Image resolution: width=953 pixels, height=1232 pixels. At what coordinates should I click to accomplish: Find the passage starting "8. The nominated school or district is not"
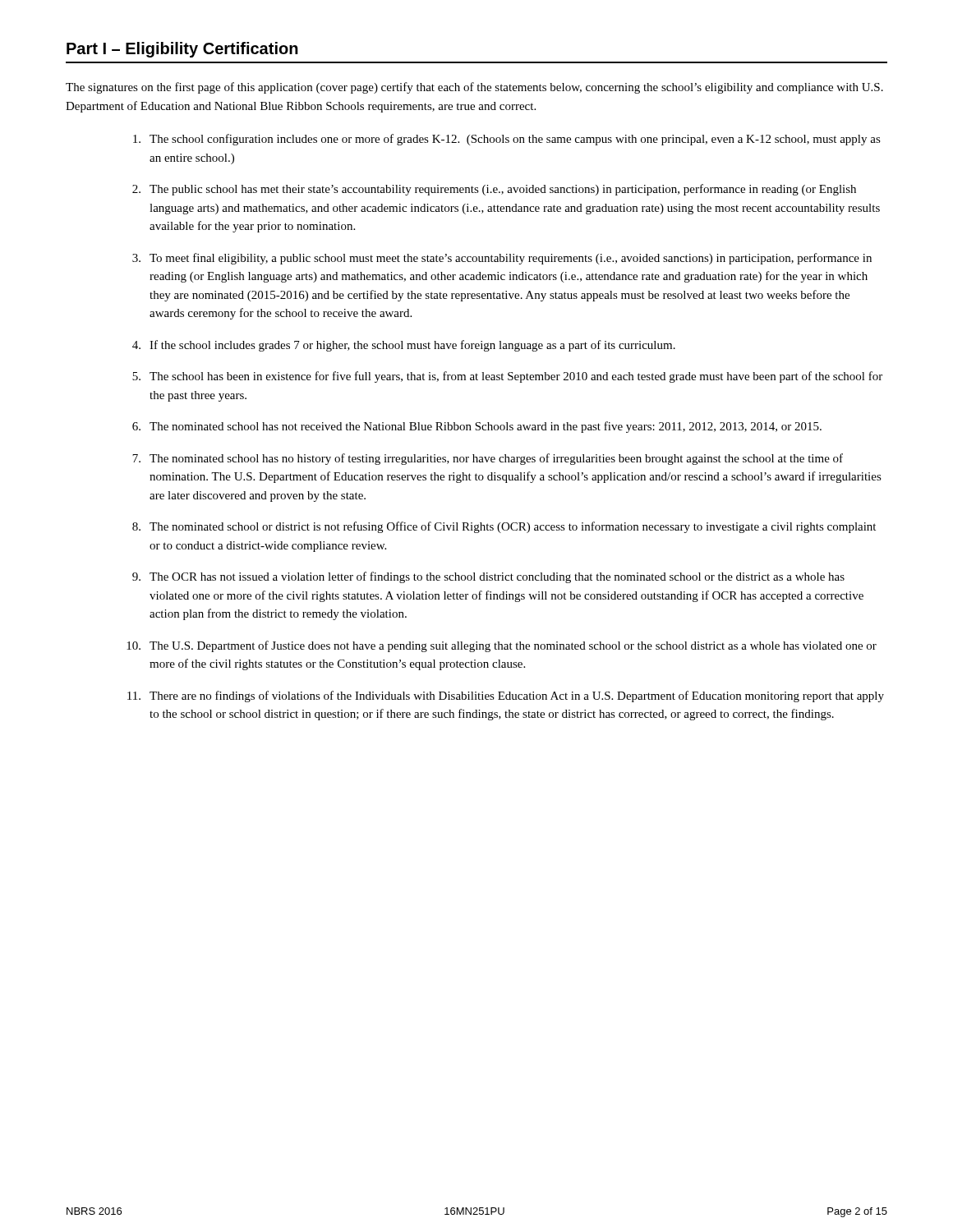pyautogui.click(x=501, y=536)
